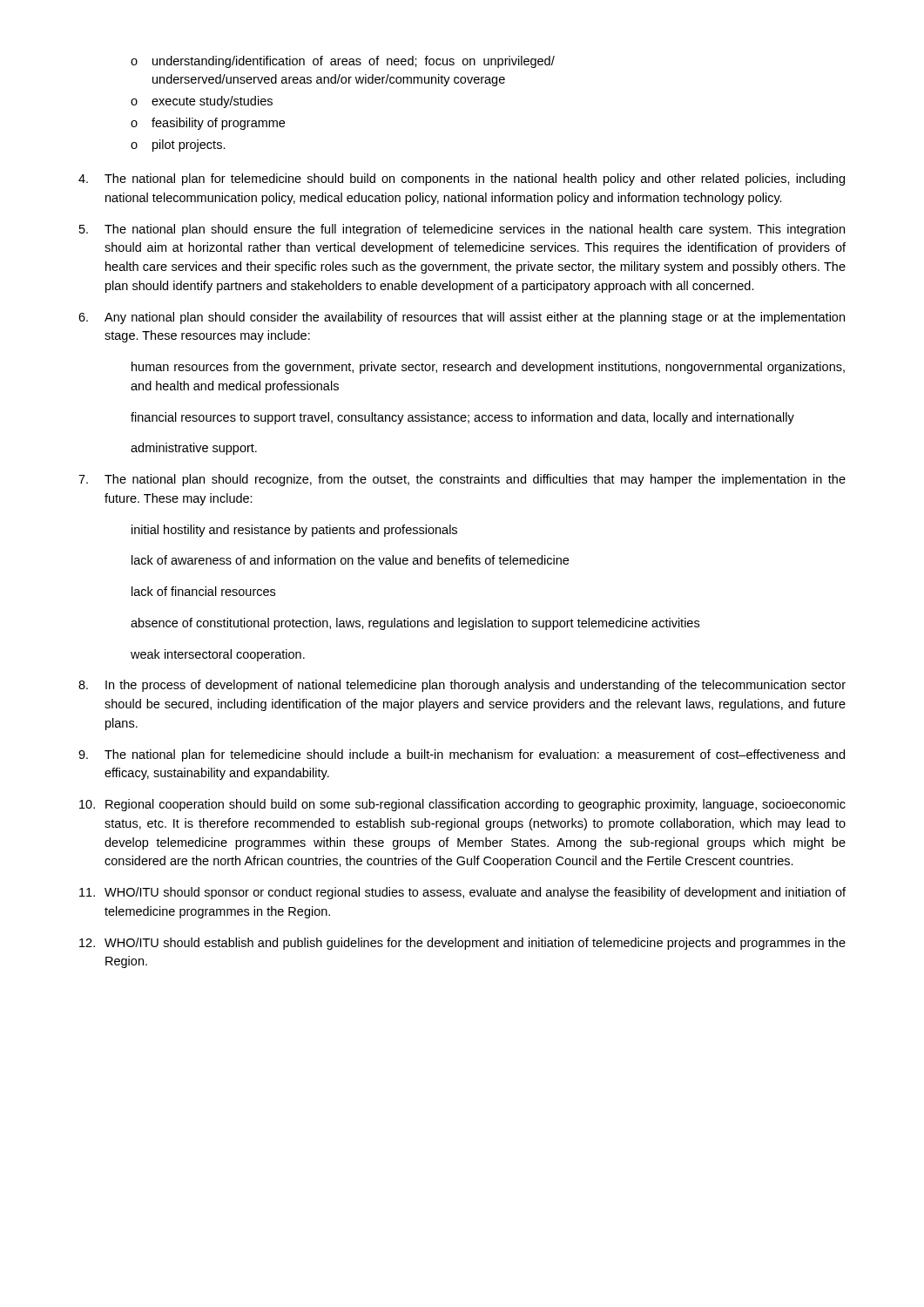Find the block on this page that starts "12. WHO/ITU should establish"

click(462, 953)
